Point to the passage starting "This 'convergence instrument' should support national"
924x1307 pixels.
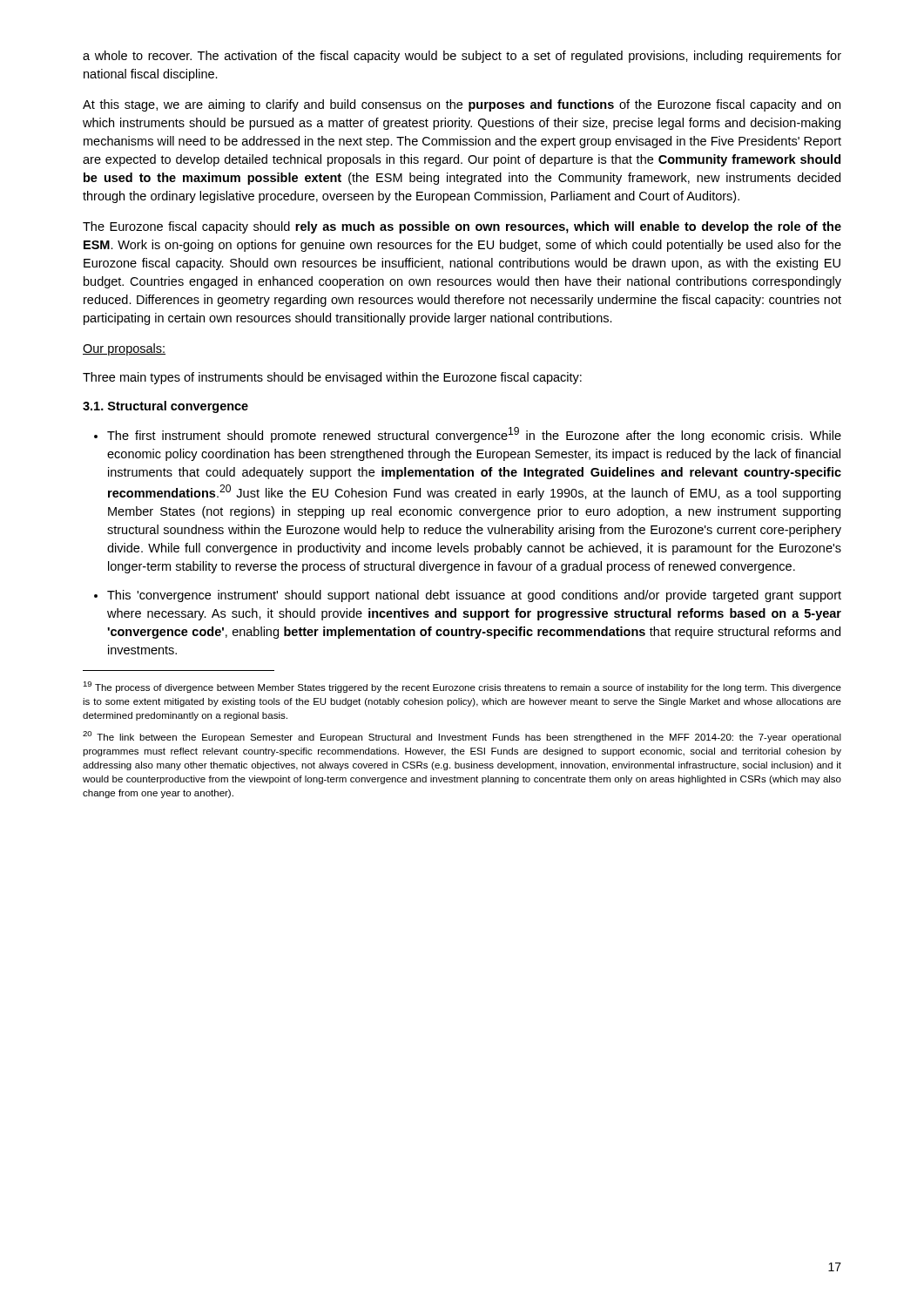(462, 623)
